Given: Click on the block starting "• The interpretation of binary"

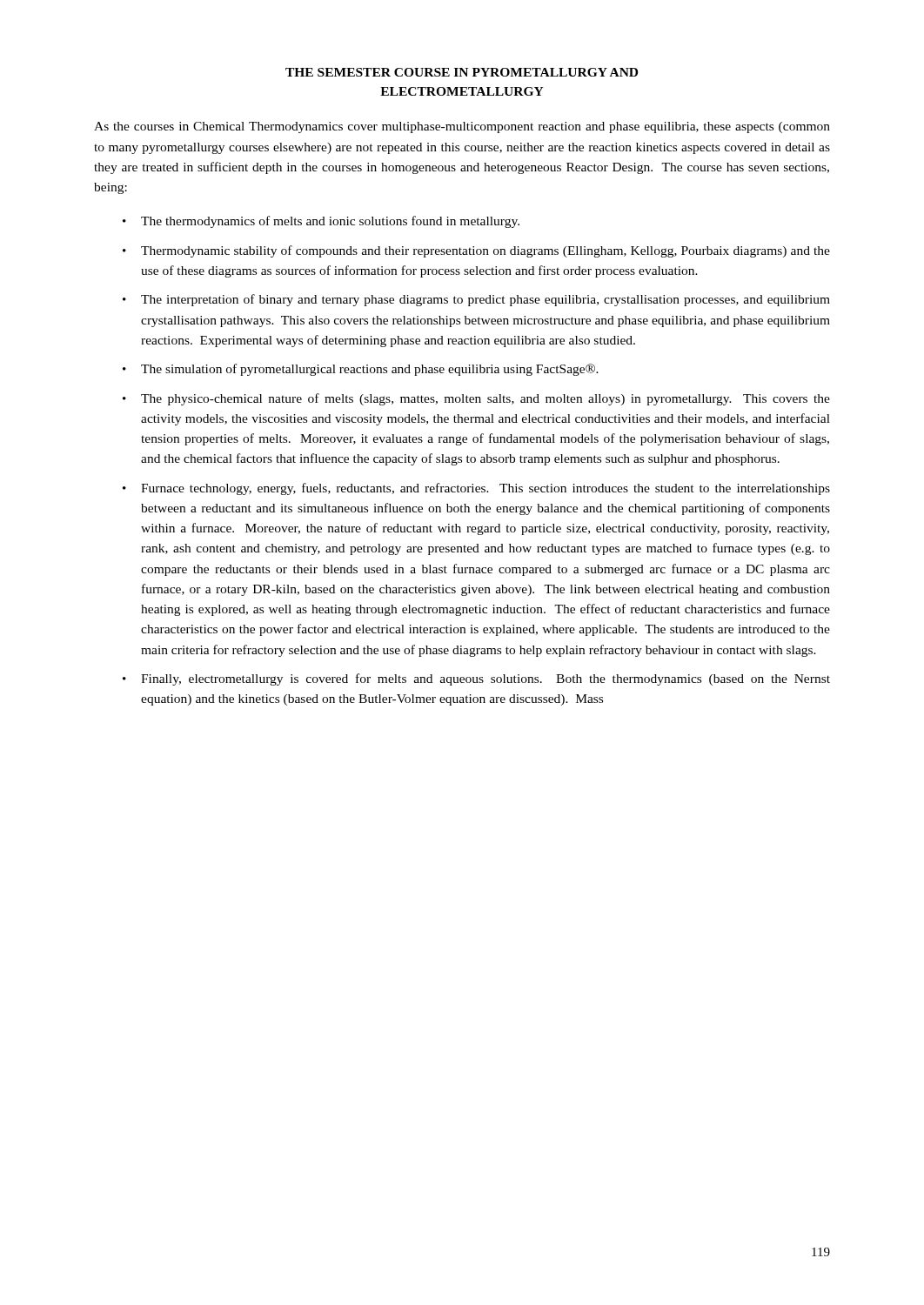Looking at the screenshot, I should pyautogui.click(x=476, y=320).
